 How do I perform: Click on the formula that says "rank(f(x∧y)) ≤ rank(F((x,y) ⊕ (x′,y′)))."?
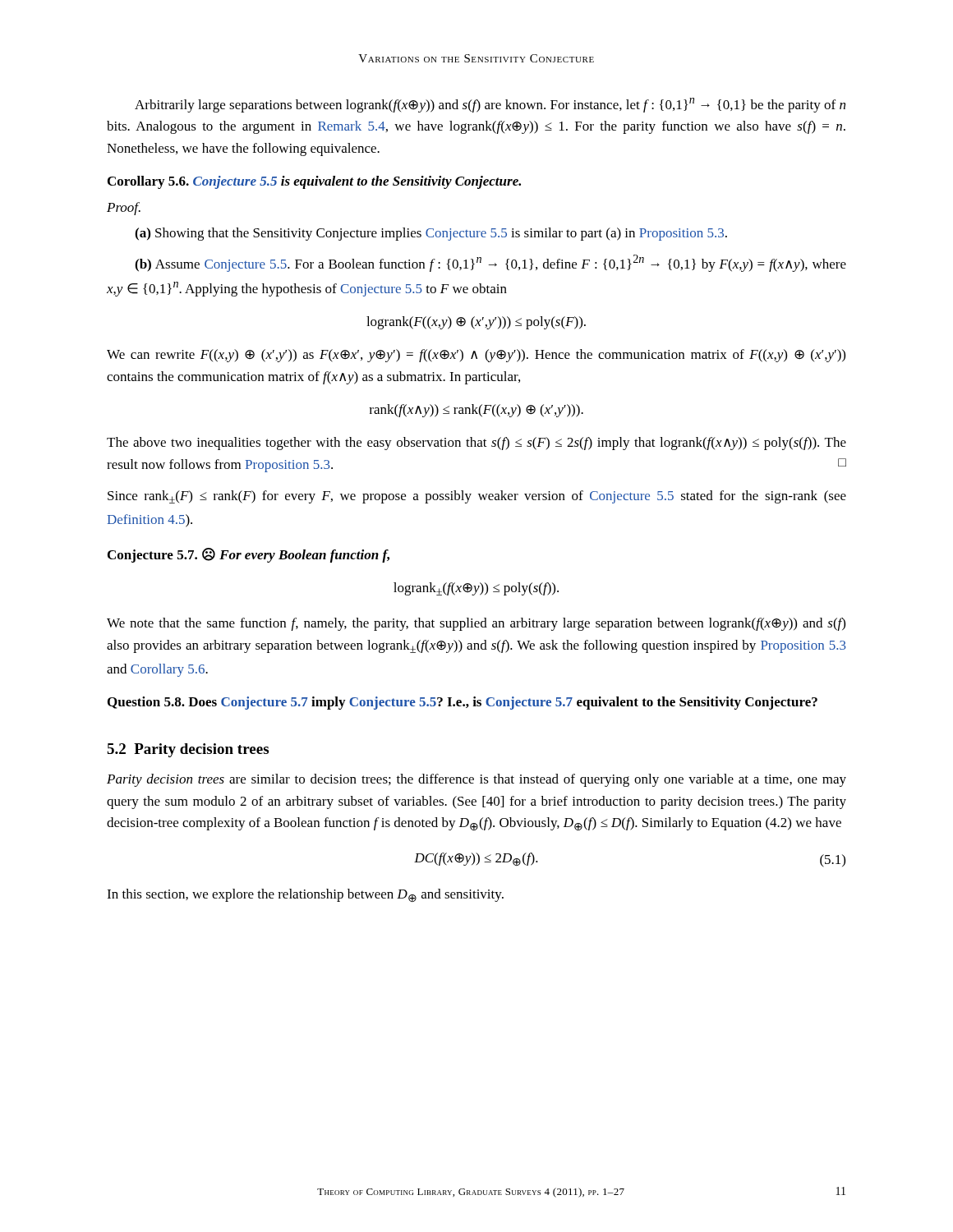coord(476,410)
